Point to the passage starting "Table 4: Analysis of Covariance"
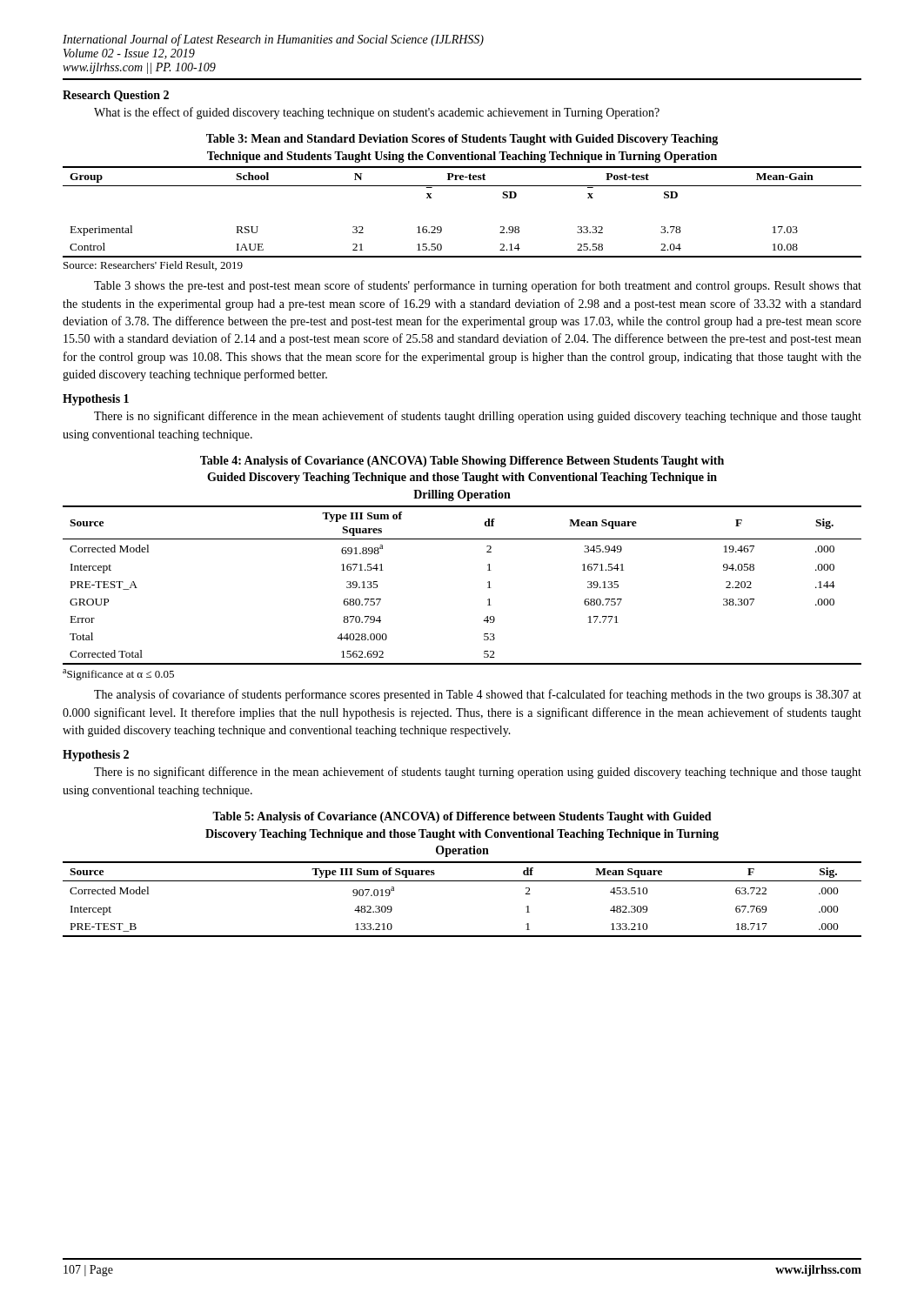This screenshot has height=1305, width=924. [x=462, y=478]
